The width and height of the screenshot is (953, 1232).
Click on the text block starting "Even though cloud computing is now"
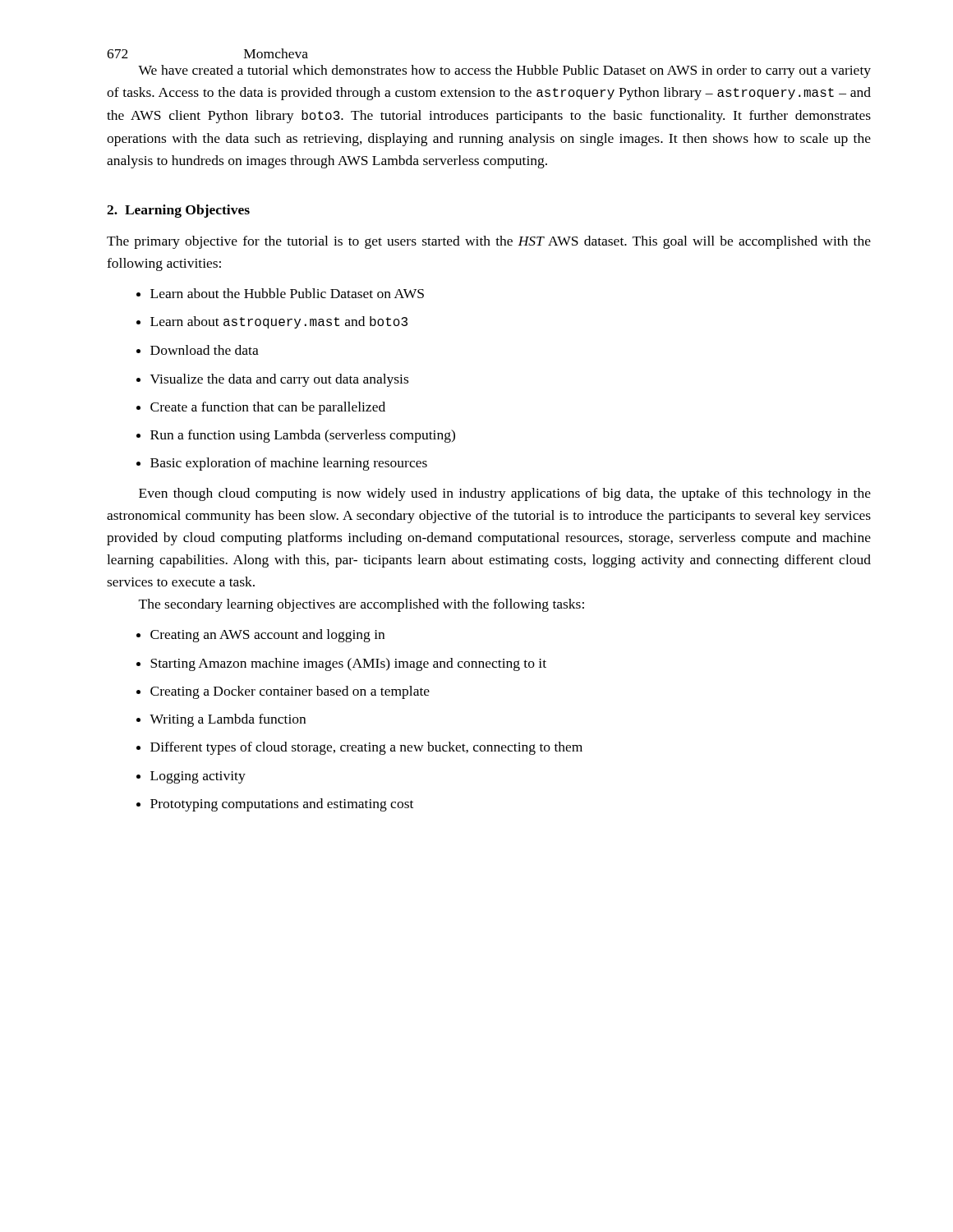click(x=489, y=537)
